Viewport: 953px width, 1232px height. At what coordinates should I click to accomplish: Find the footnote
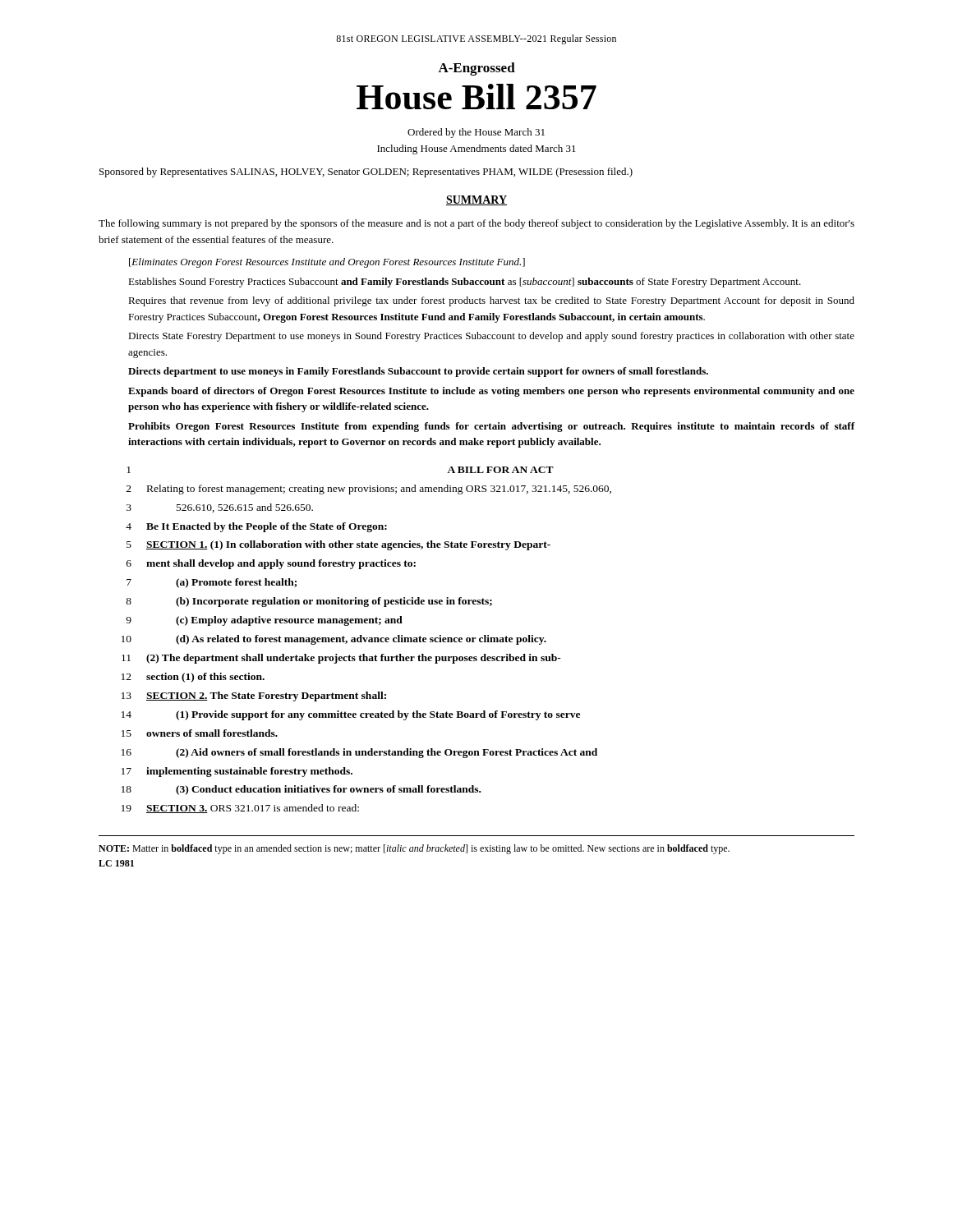click(x=414, y=856)
